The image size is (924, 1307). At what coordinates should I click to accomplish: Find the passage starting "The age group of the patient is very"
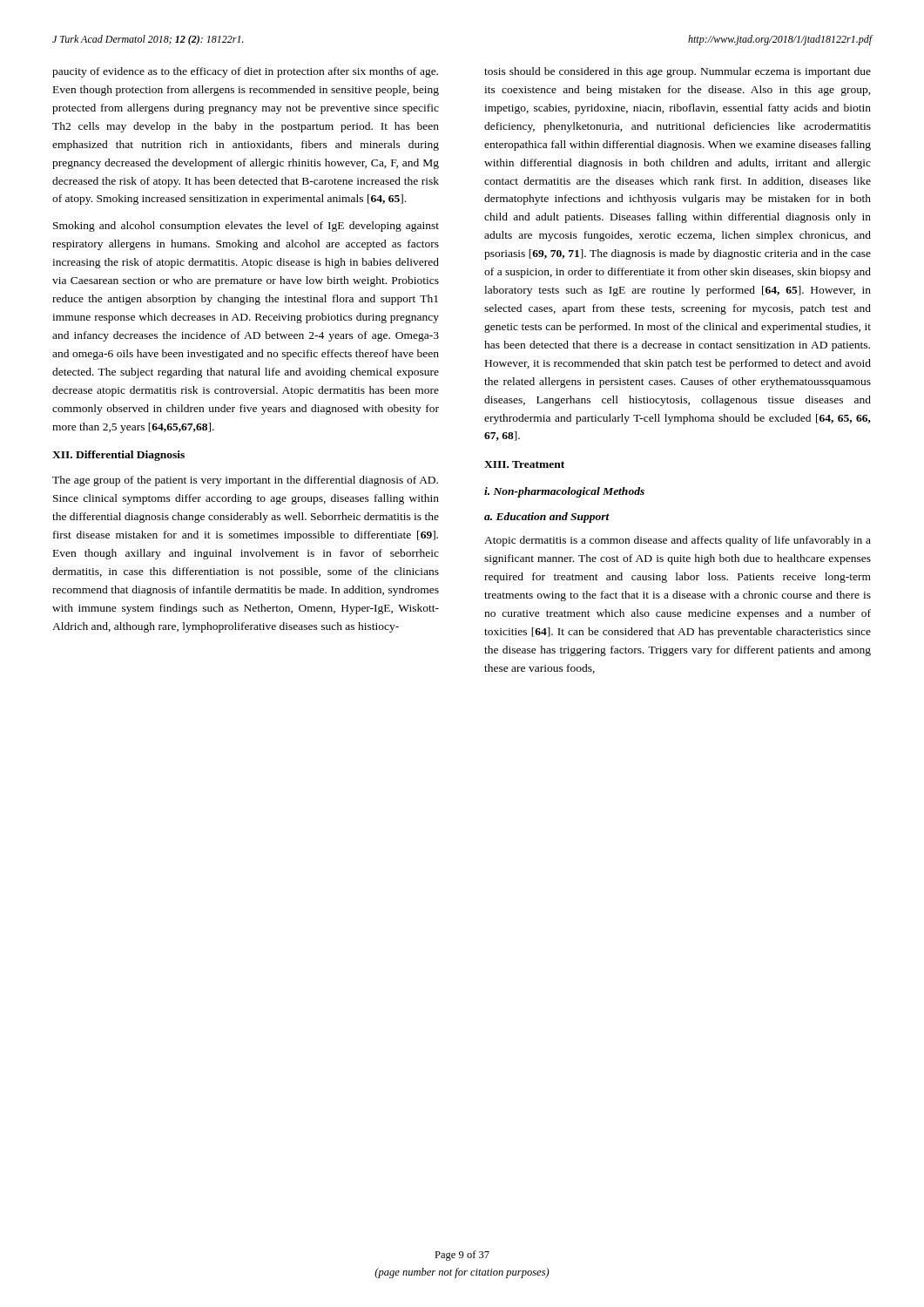(246, 554)
